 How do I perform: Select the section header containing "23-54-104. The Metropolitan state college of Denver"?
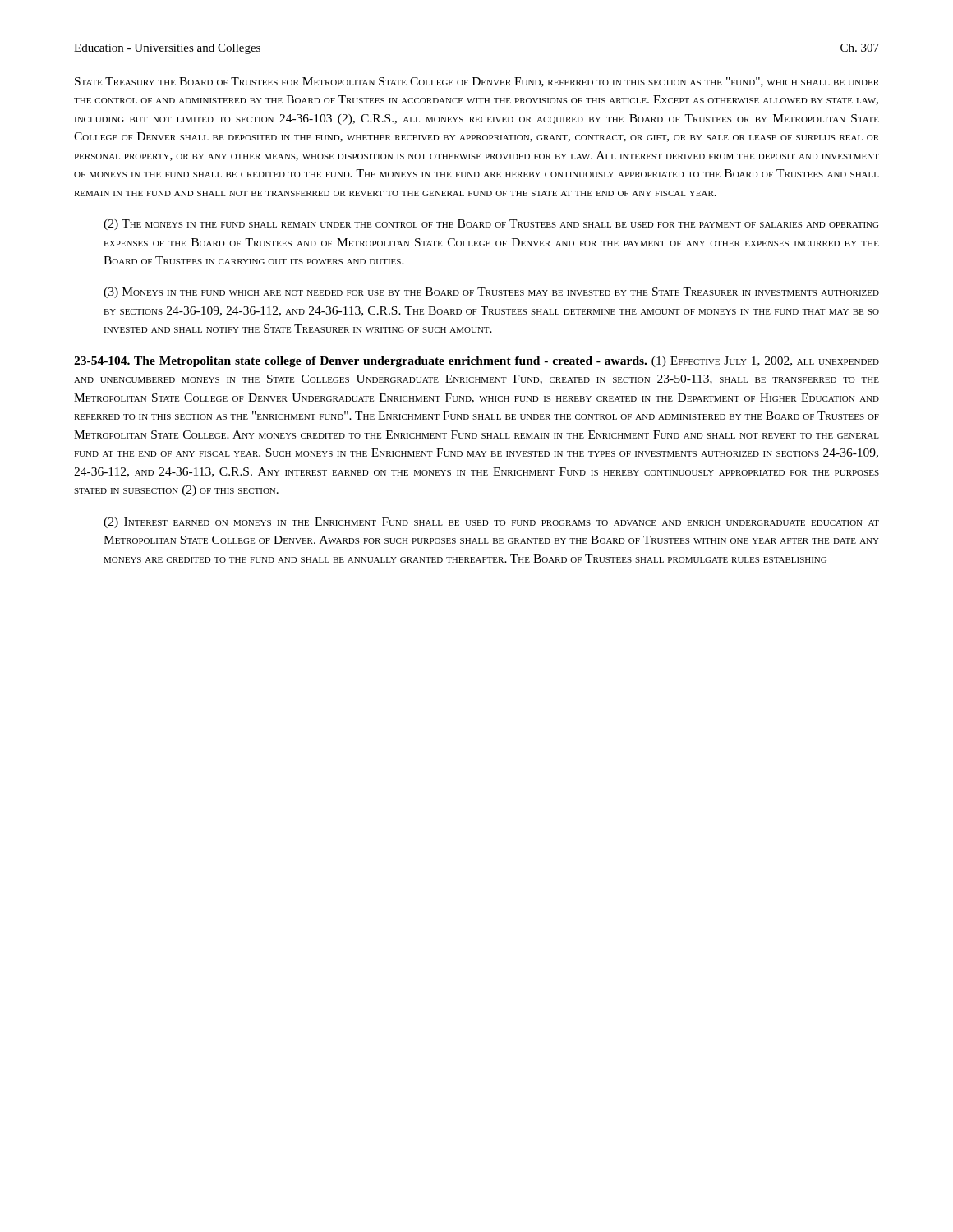point(476,425)
